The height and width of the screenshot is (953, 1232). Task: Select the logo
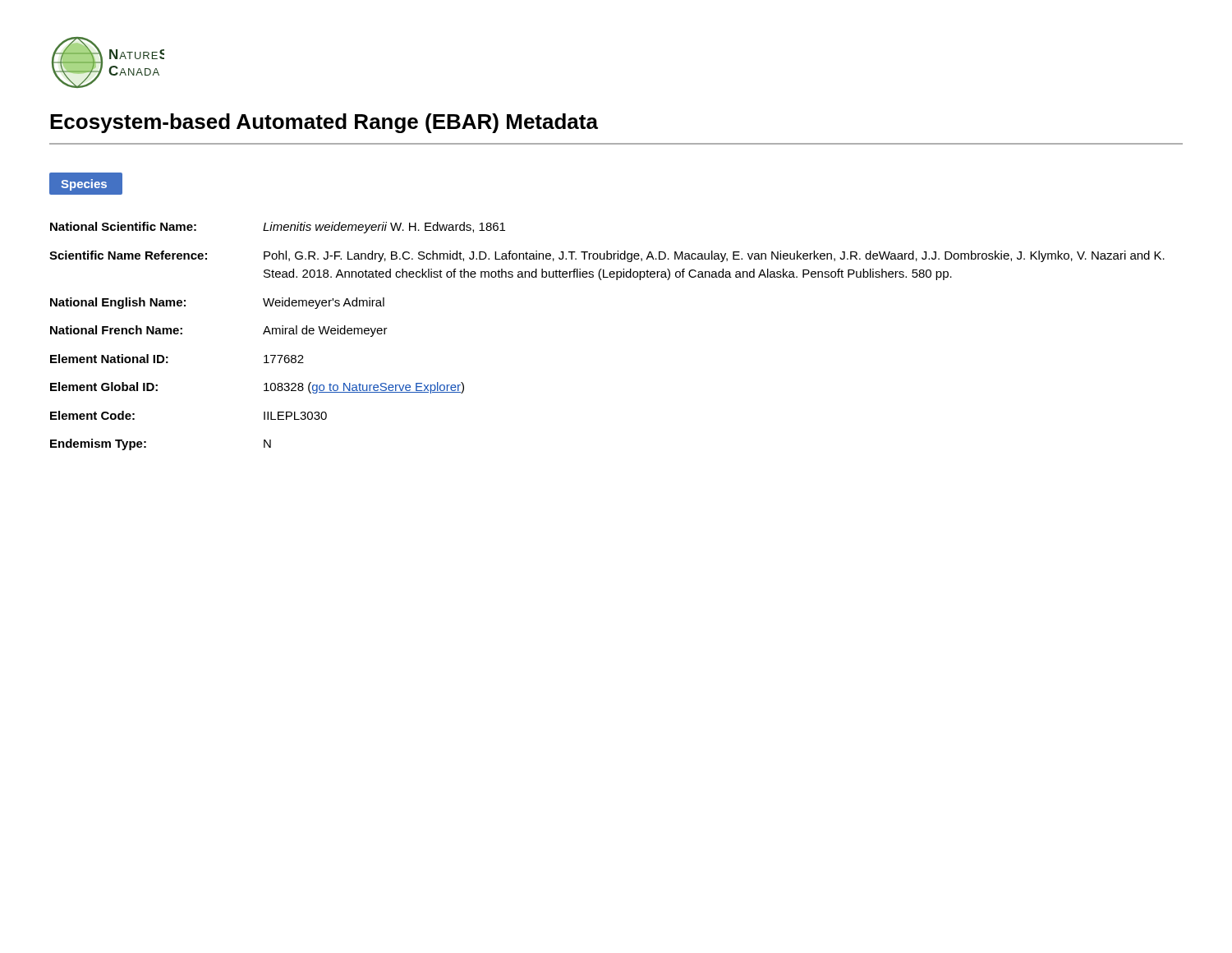coord(616,89)
